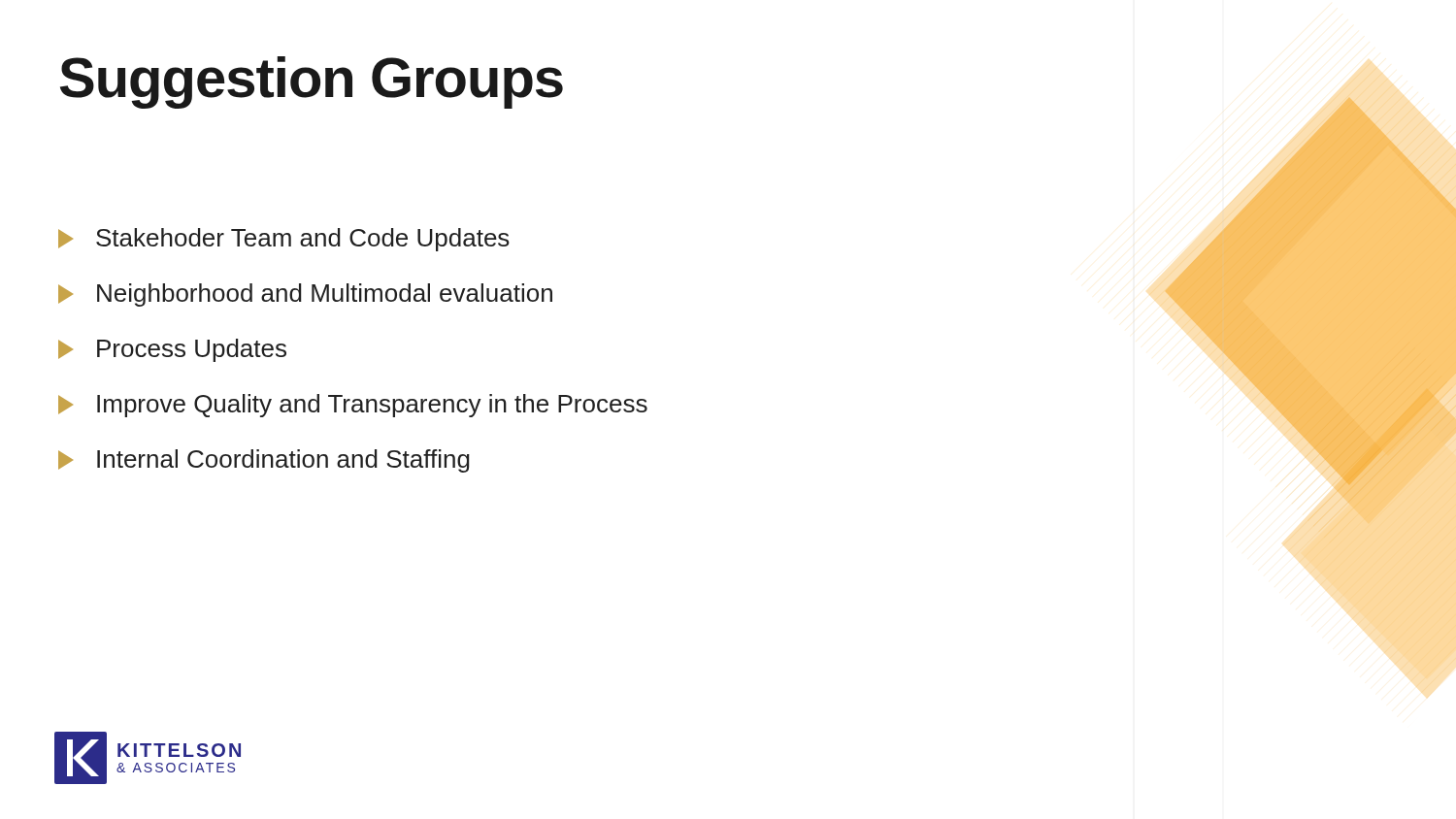This screenshot has height=819, width=1456.
Task: Point to the passage starting "Stakehoder Team and Code Updates"
Action: tap(284, 238)
